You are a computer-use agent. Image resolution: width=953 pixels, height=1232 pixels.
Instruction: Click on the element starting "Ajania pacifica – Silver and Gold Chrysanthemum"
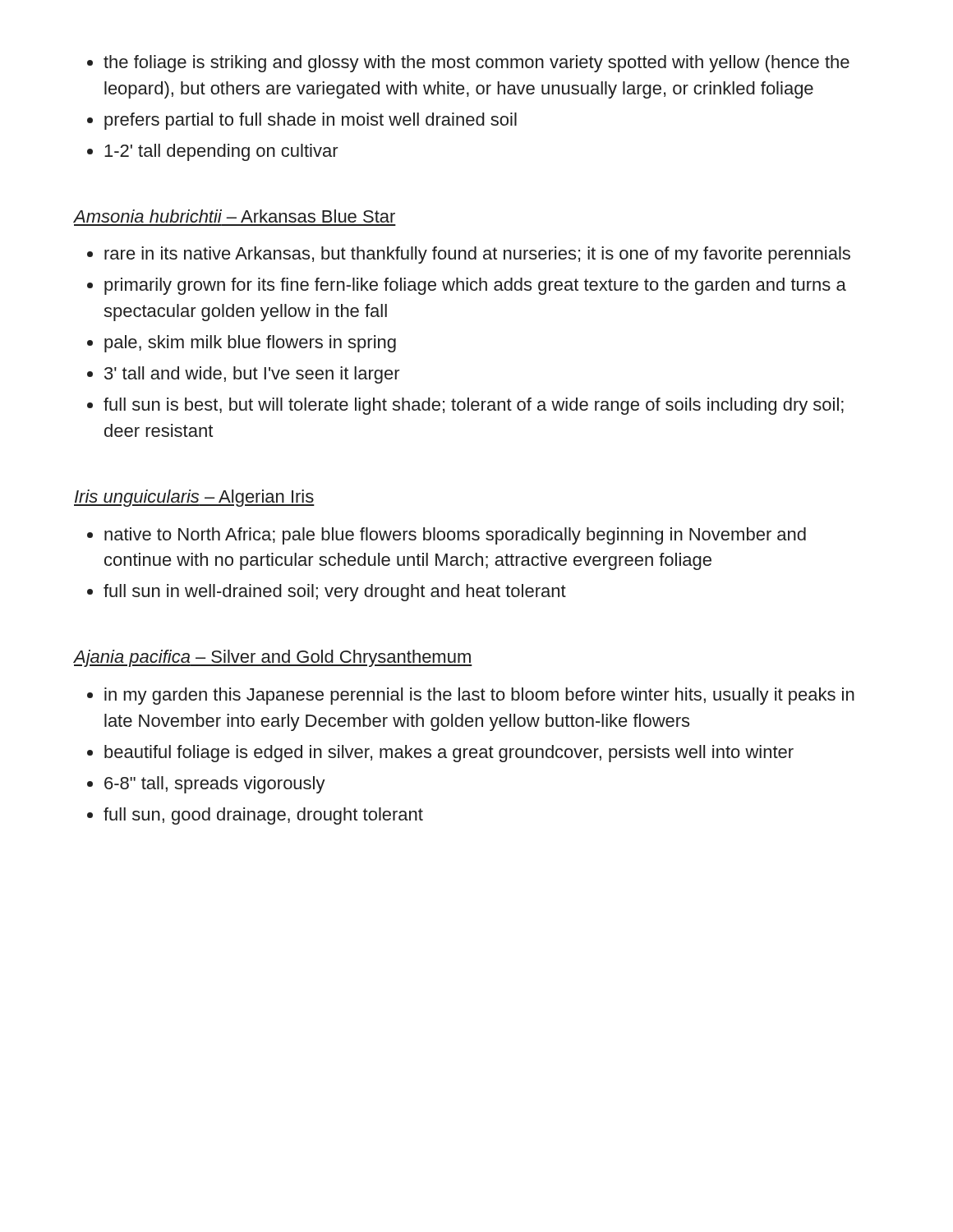click(273, 657)
